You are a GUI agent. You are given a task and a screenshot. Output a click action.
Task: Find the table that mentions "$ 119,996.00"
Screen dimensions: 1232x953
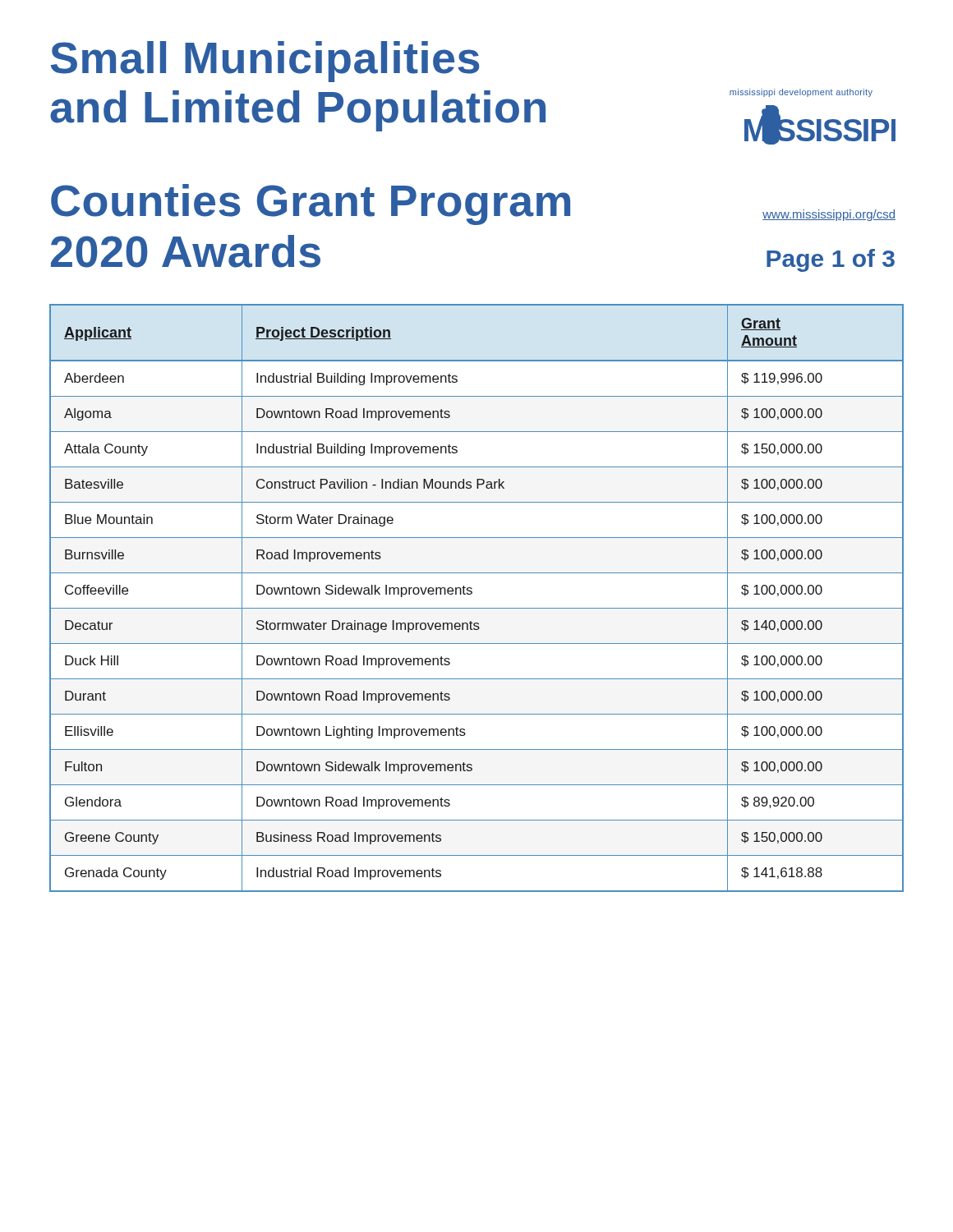[476, 598]
